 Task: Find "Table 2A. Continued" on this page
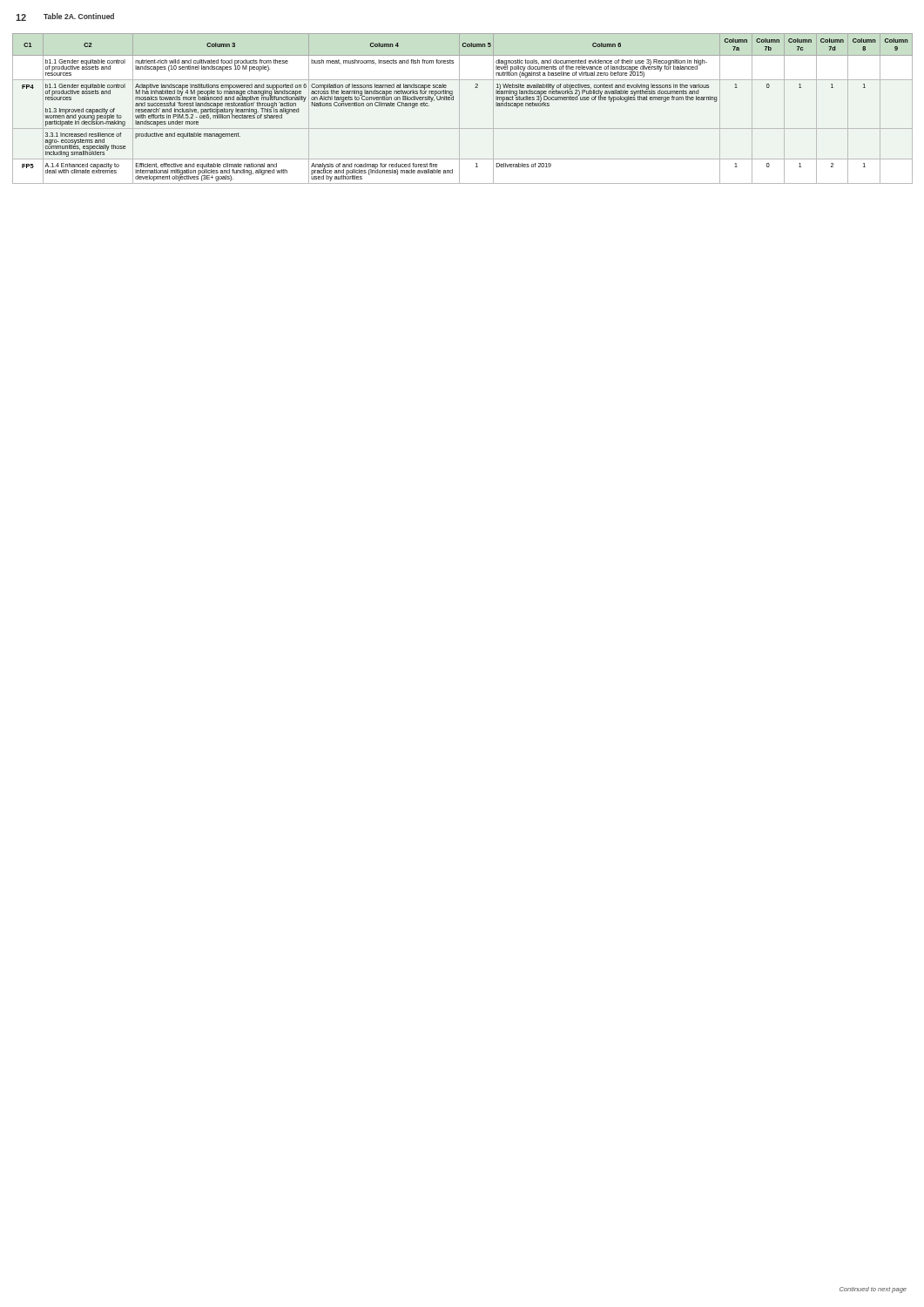click(79, 17)
